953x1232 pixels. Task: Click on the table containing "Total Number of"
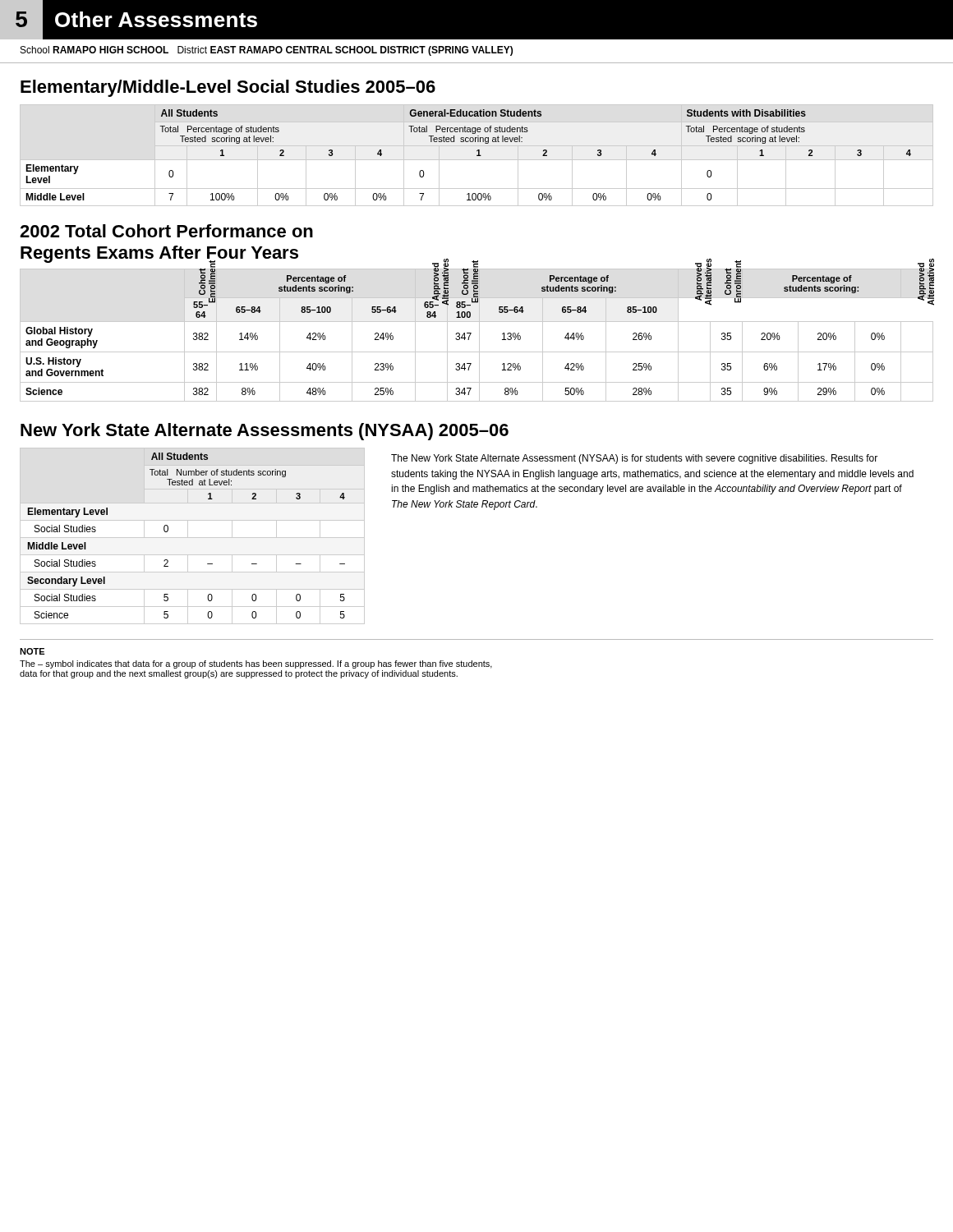[x=192, y=536]
